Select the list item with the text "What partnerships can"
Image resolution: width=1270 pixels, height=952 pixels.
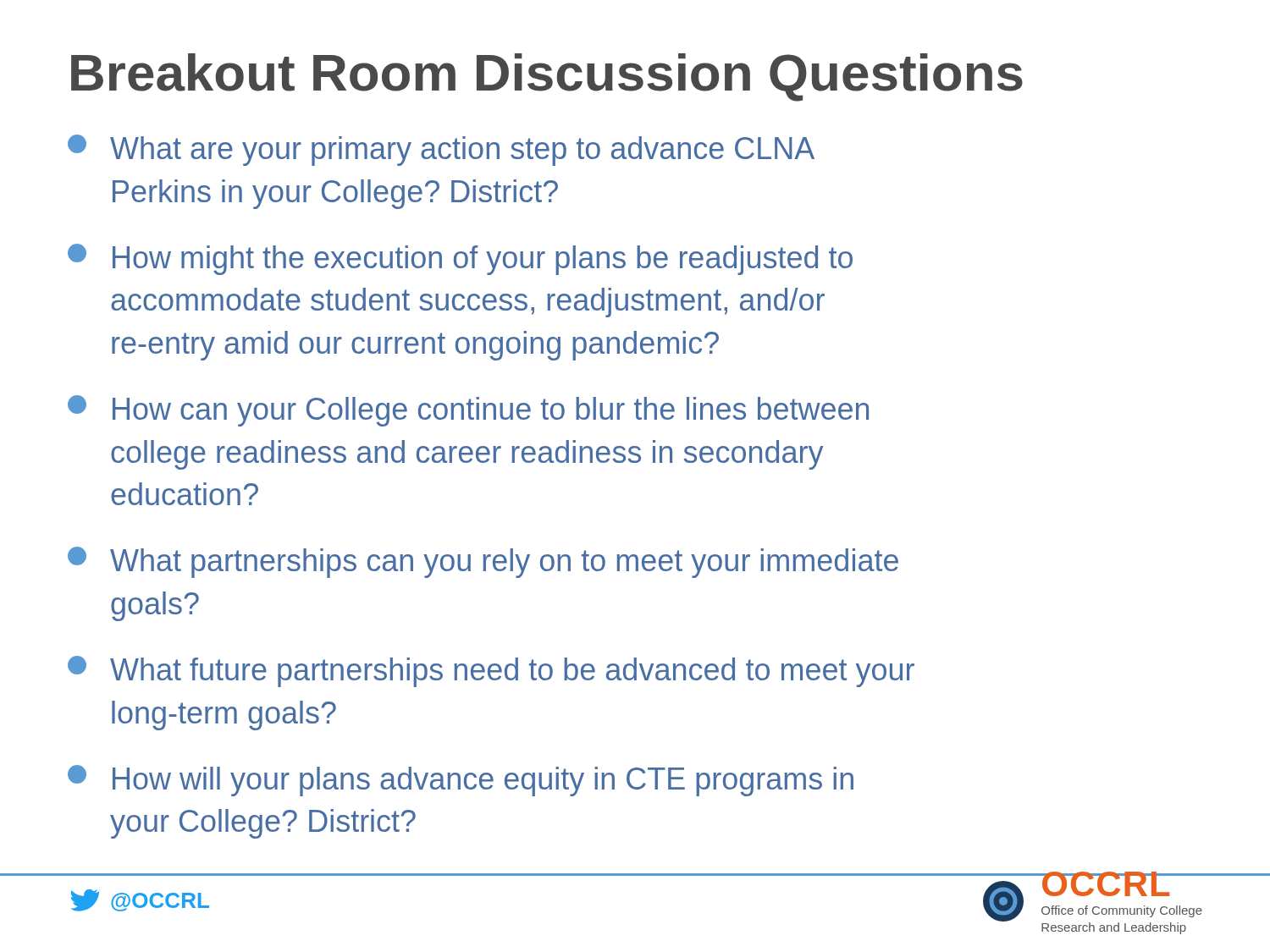point(484,583)
